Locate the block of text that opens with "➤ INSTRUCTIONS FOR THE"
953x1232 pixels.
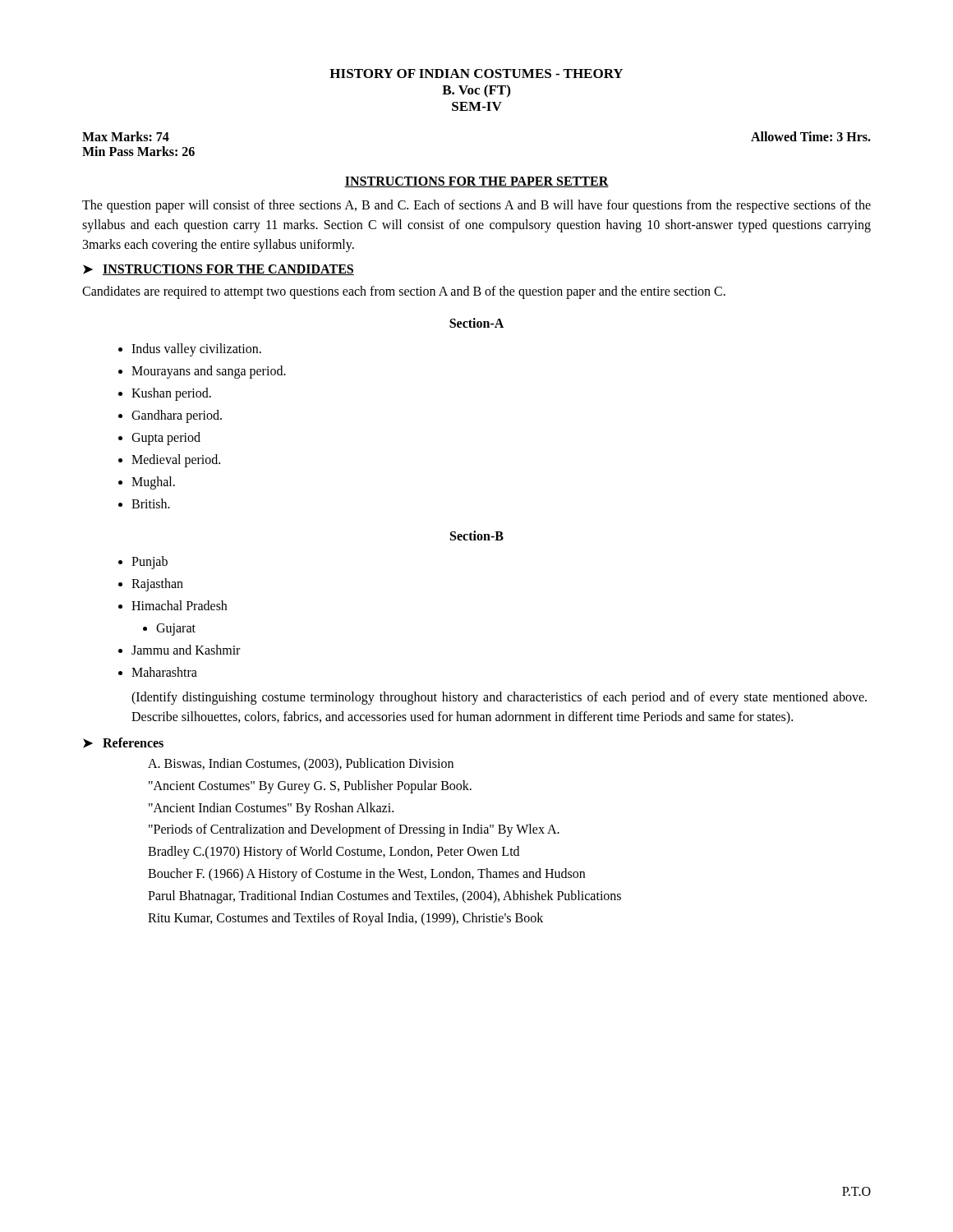coord(218,269)
